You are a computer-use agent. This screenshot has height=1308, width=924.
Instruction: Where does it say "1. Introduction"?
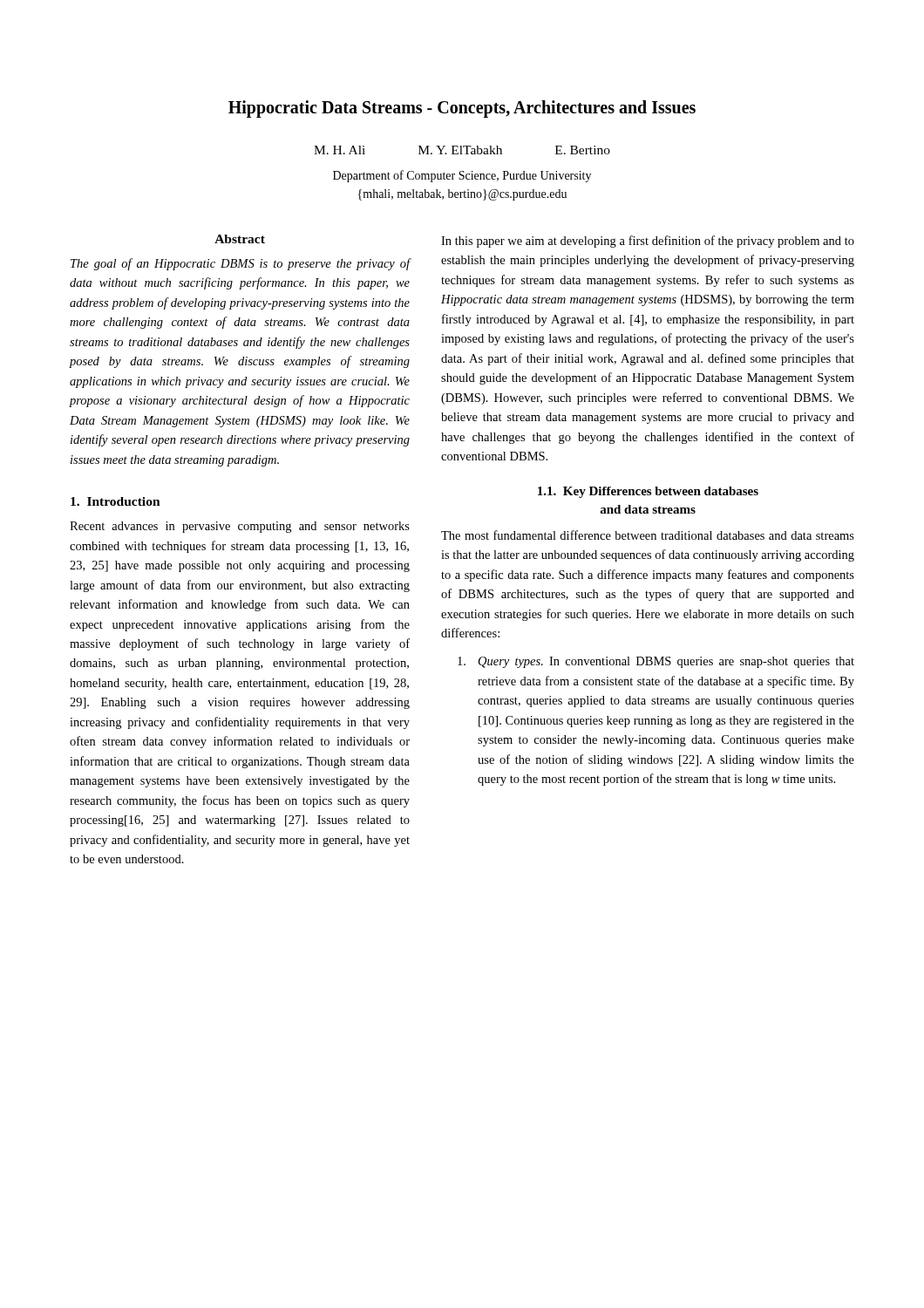point(115,501)
